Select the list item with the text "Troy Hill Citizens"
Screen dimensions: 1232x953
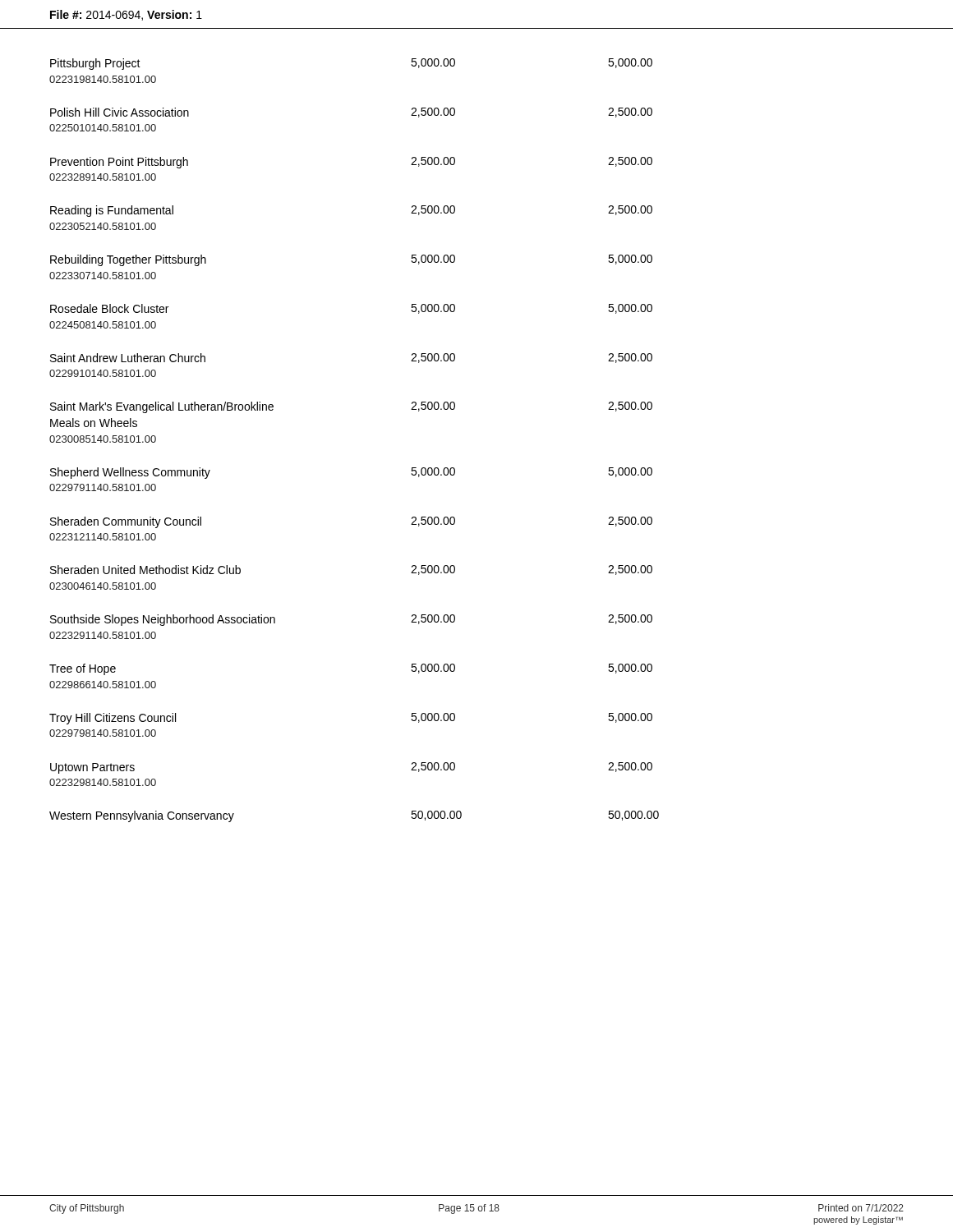click(403, 726)
